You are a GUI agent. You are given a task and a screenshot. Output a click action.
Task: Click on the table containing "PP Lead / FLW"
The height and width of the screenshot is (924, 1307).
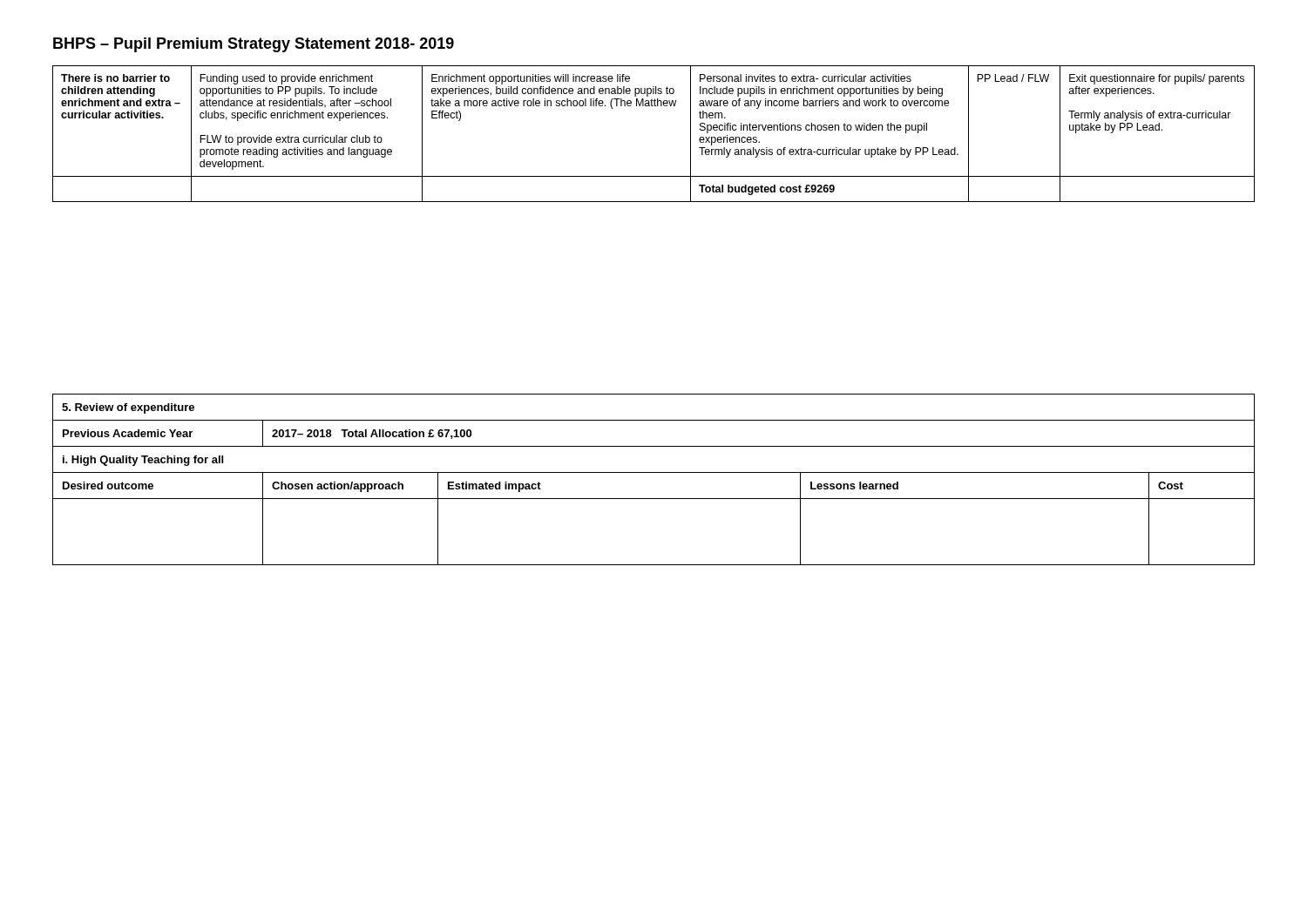[x=654, y=134]
